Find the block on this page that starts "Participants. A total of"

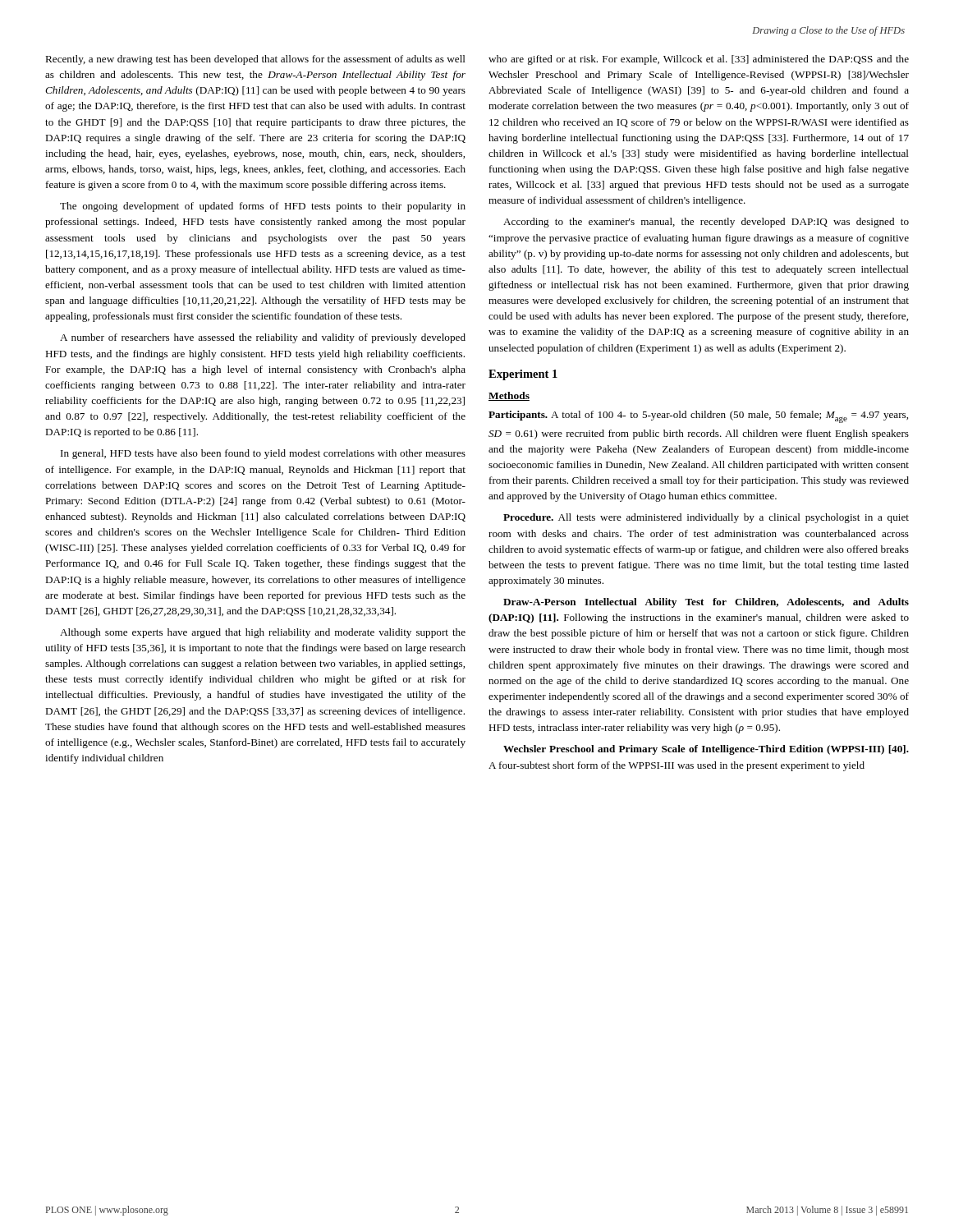[699, 455]
